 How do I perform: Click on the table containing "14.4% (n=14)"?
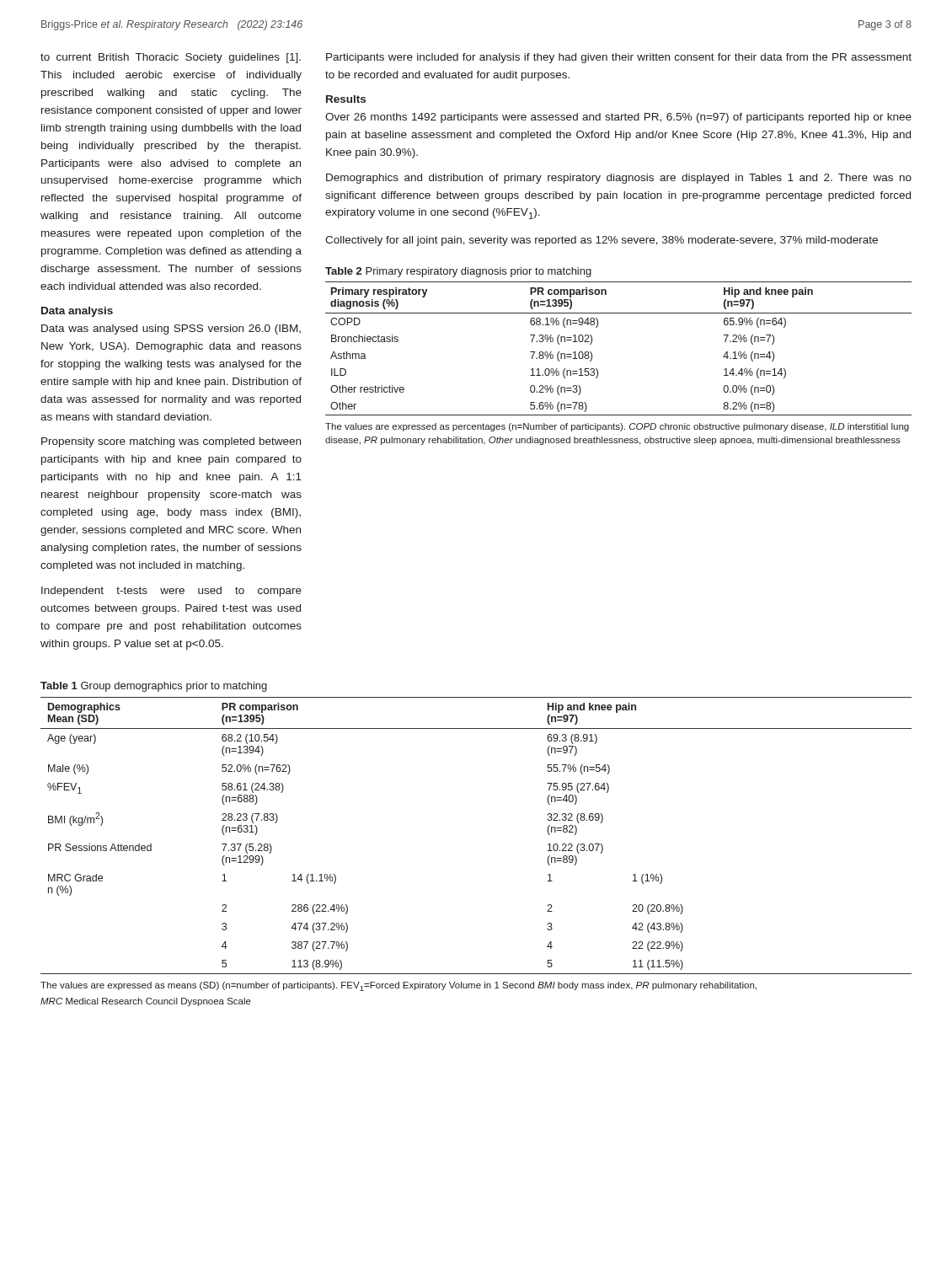(618, 364)
